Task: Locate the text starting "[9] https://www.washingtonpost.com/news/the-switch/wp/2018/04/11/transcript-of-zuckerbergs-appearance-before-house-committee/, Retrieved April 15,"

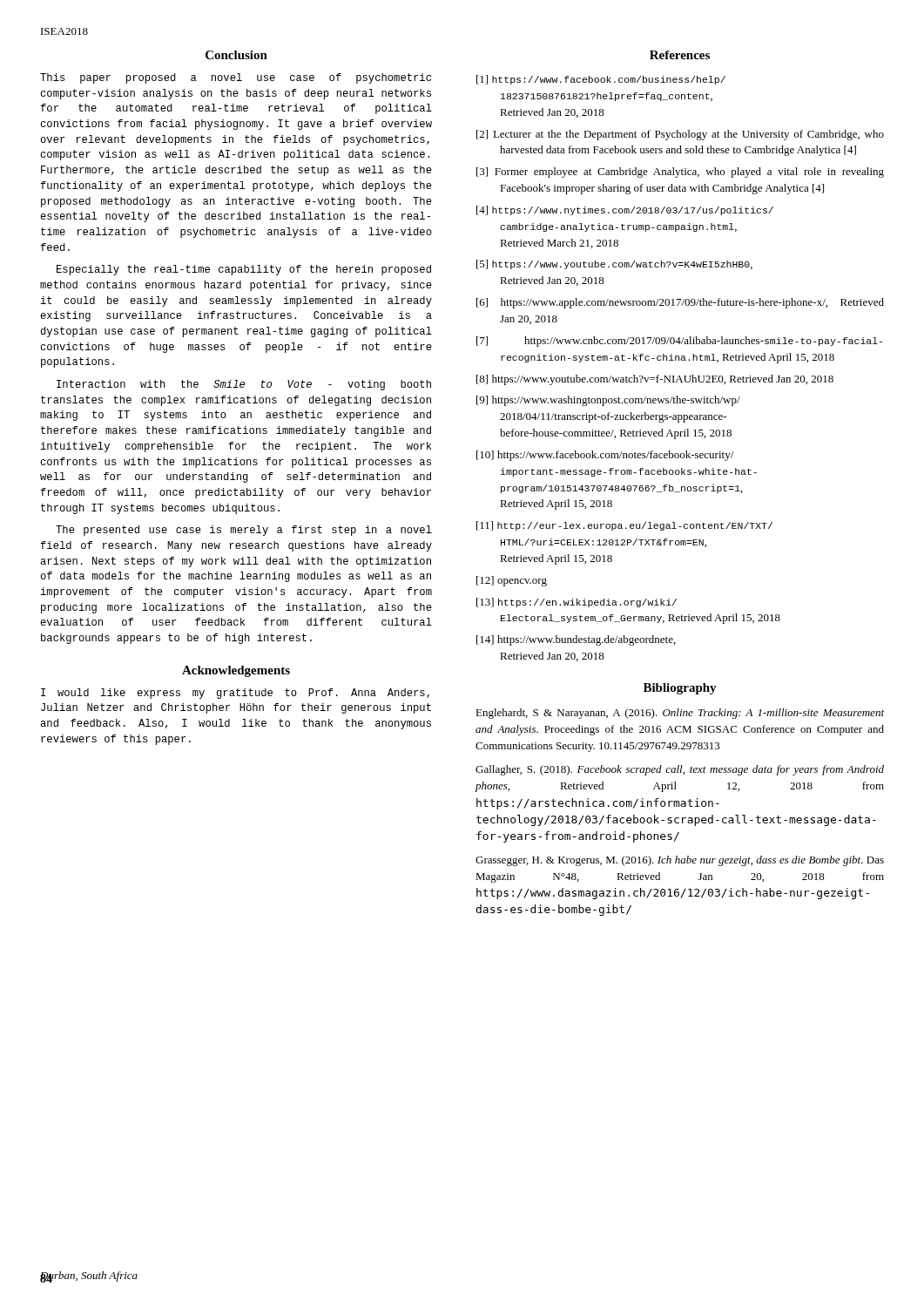Action: pyautogui.click(x=608, y=416)
